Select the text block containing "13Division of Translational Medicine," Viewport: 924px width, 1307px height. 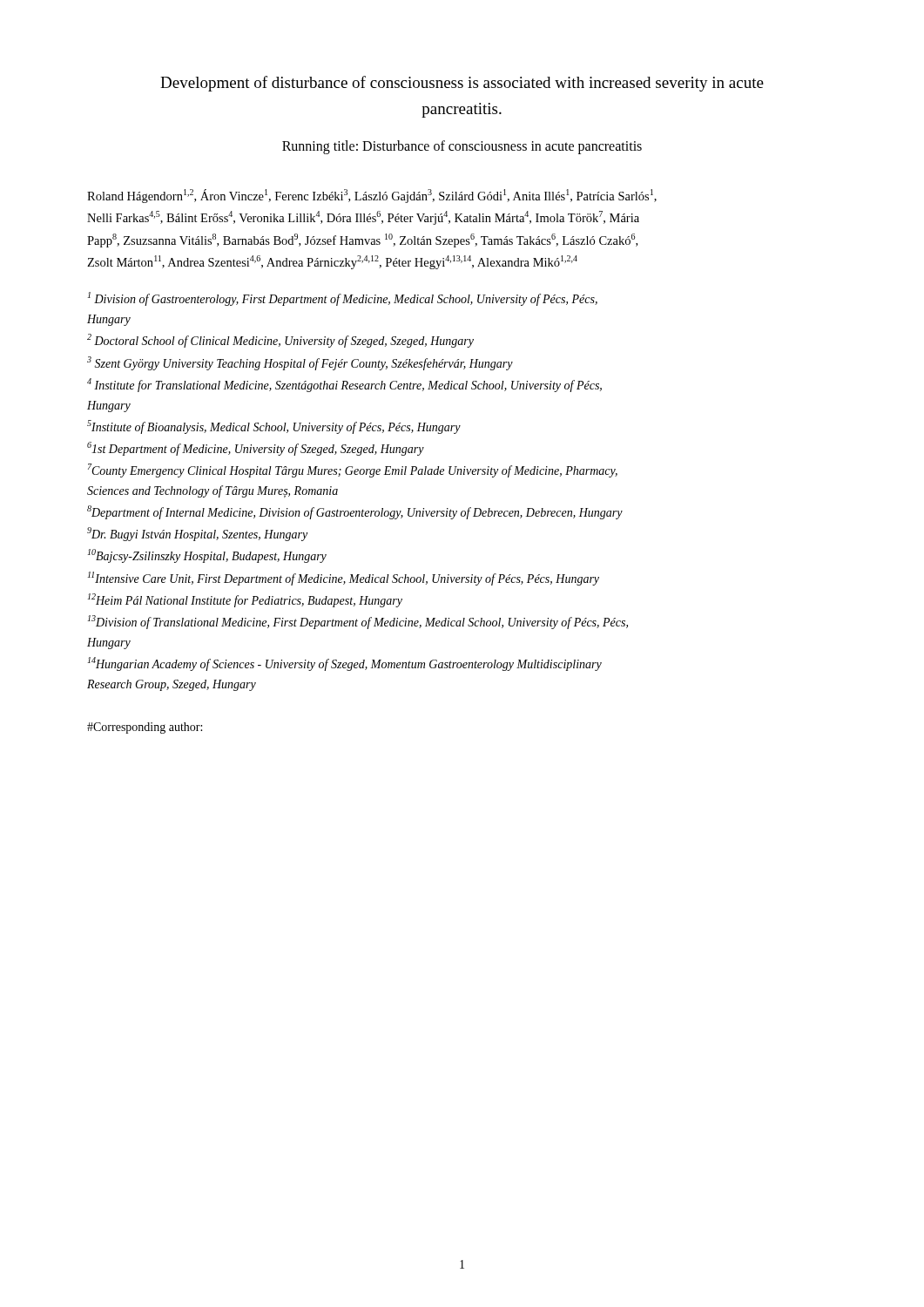[358, 631]
